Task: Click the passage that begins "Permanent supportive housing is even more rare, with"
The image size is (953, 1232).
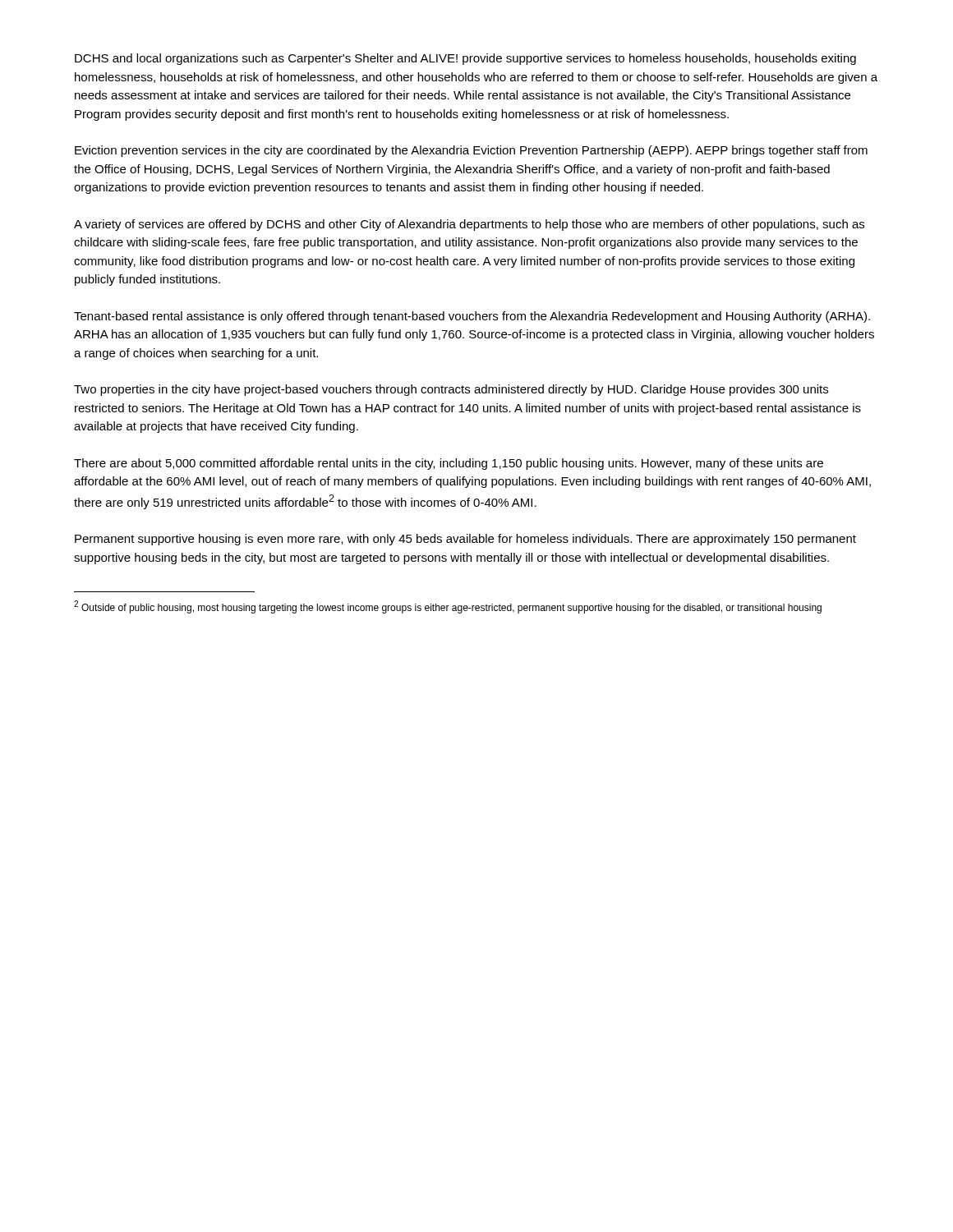Action: 465,548
